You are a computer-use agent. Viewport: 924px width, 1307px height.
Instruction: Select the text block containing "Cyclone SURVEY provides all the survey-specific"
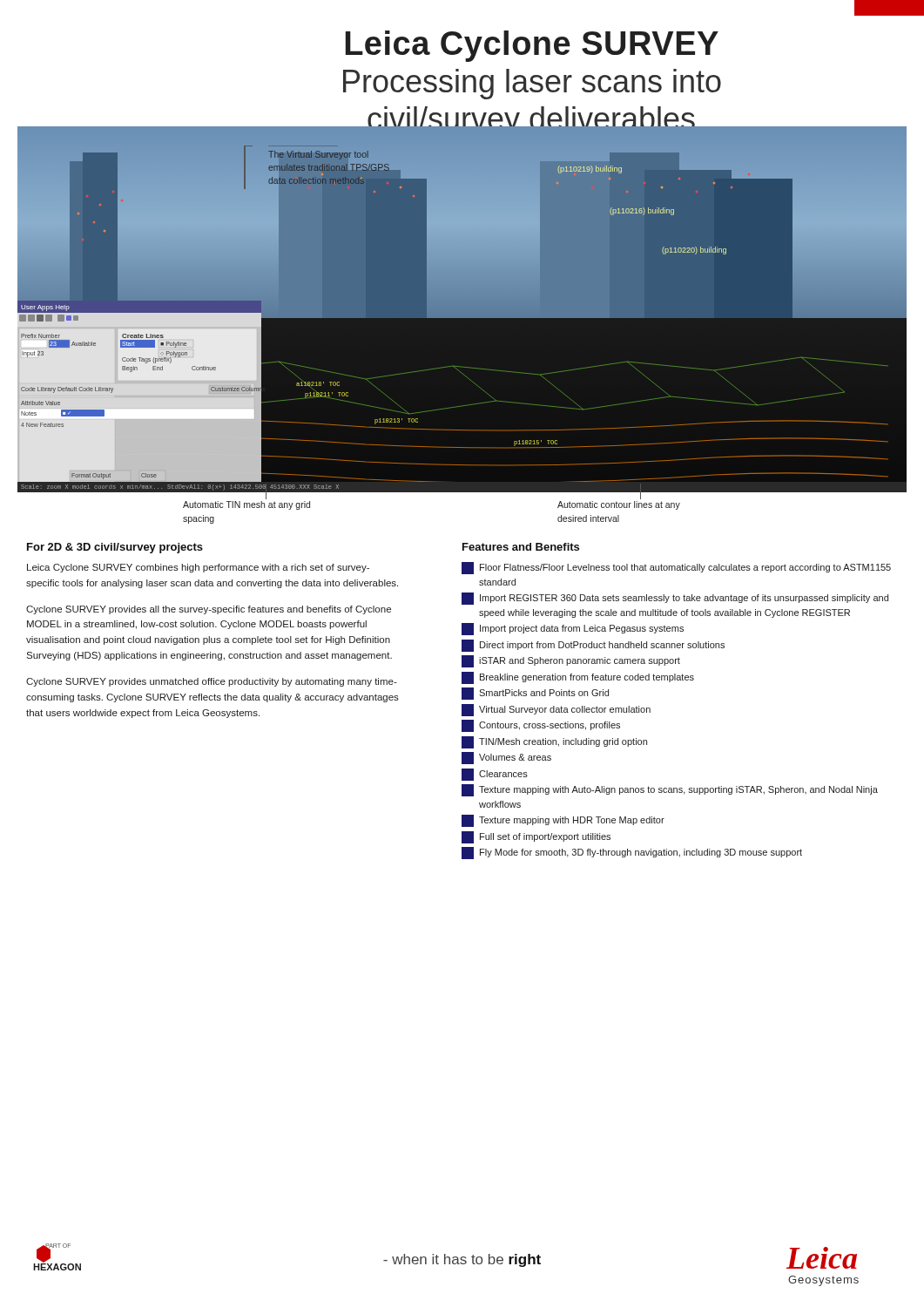point(209,632)
